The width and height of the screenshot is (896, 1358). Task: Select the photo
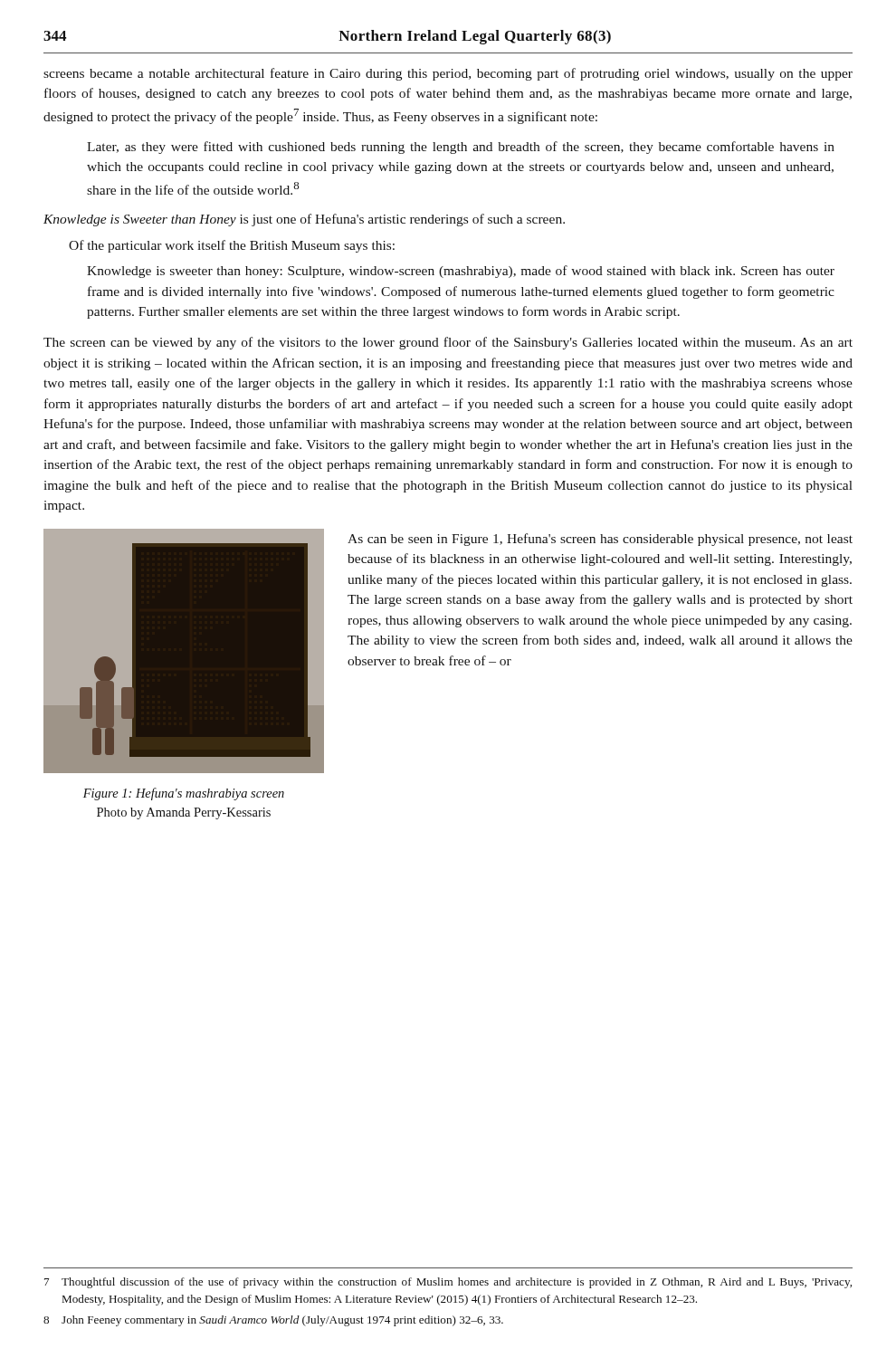click(x=184, y=654)
